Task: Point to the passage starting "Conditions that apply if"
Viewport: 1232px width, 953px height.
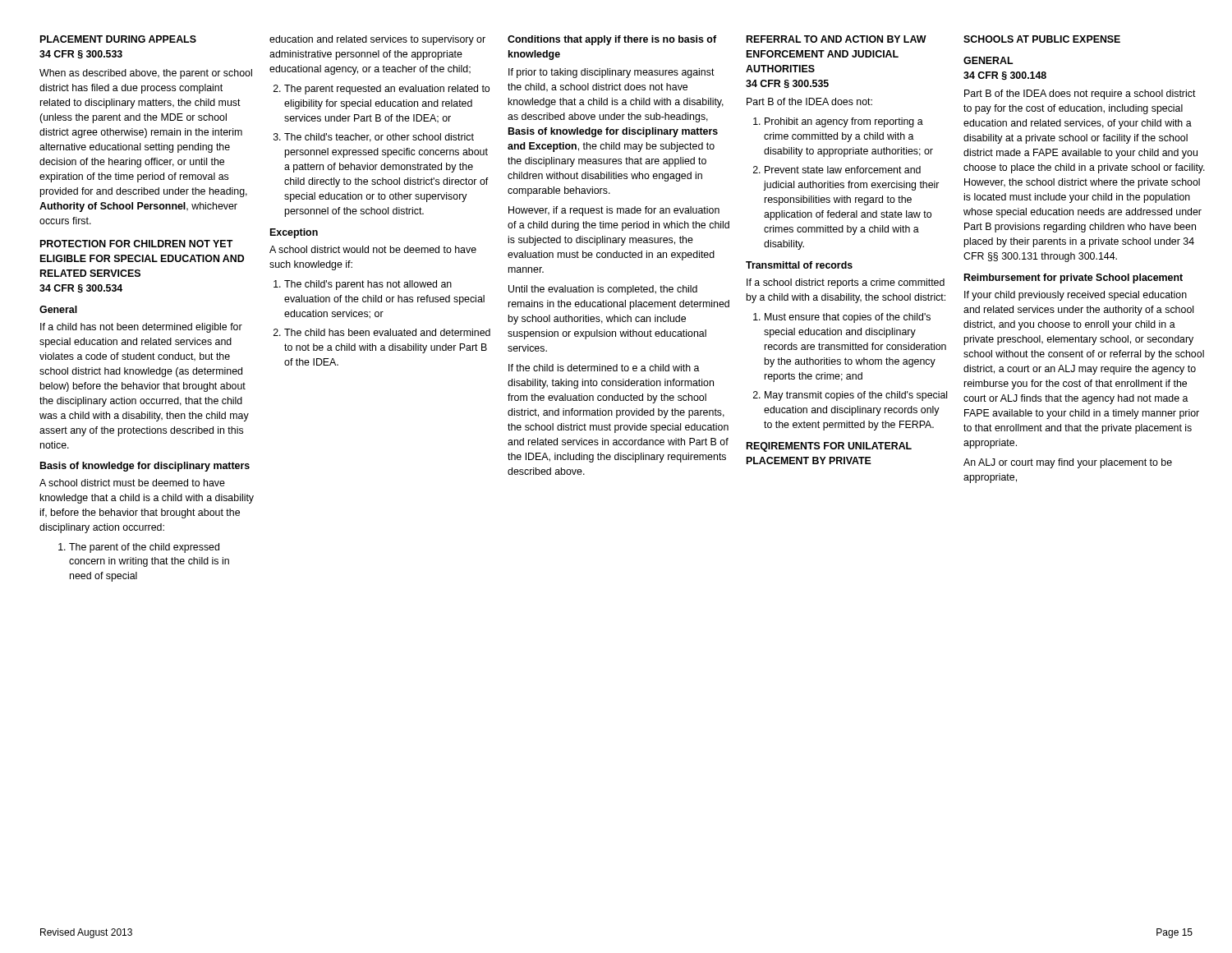Action: [x=612, y=47]
